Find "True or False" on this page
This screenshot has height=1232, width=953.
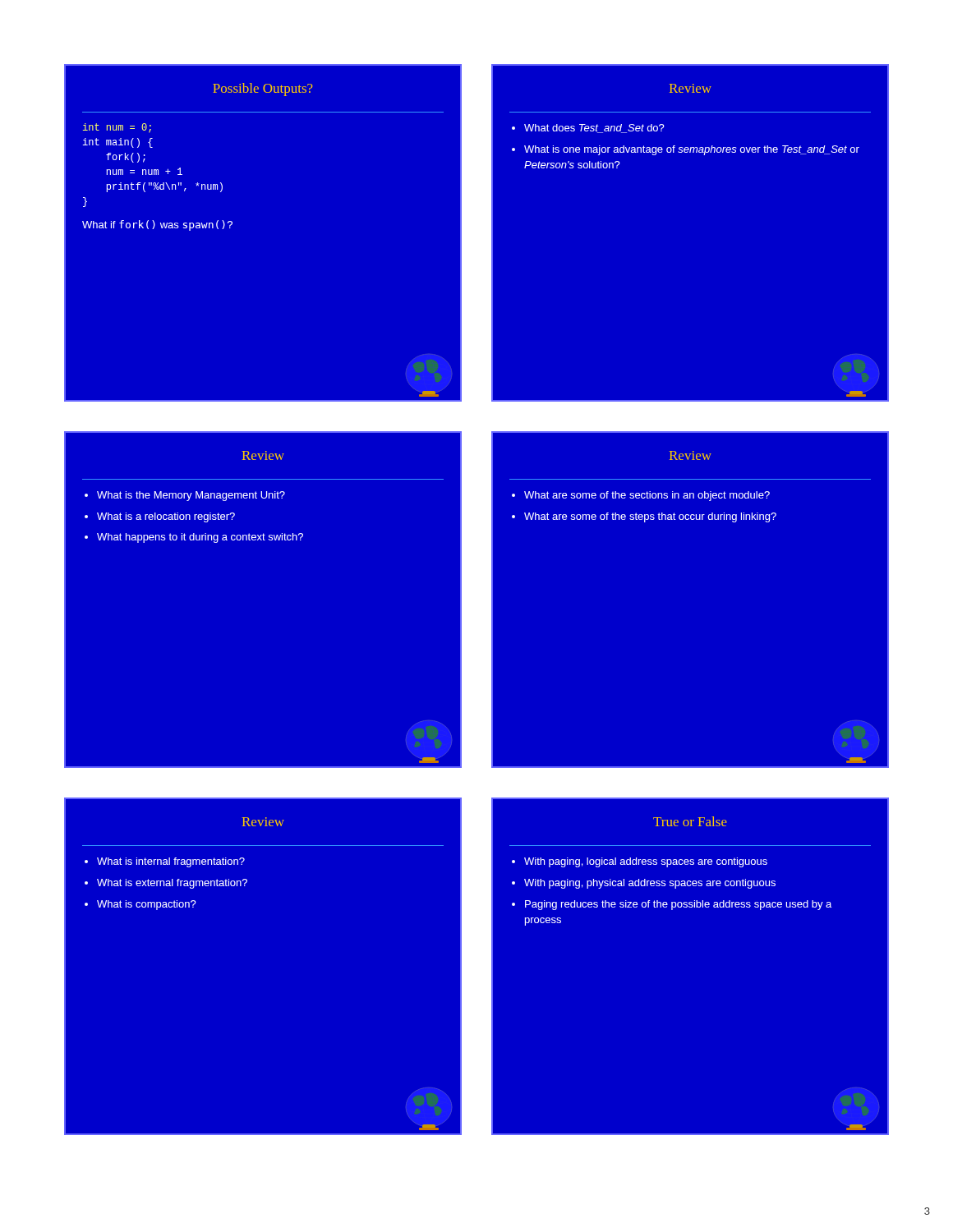pos(690,822)
